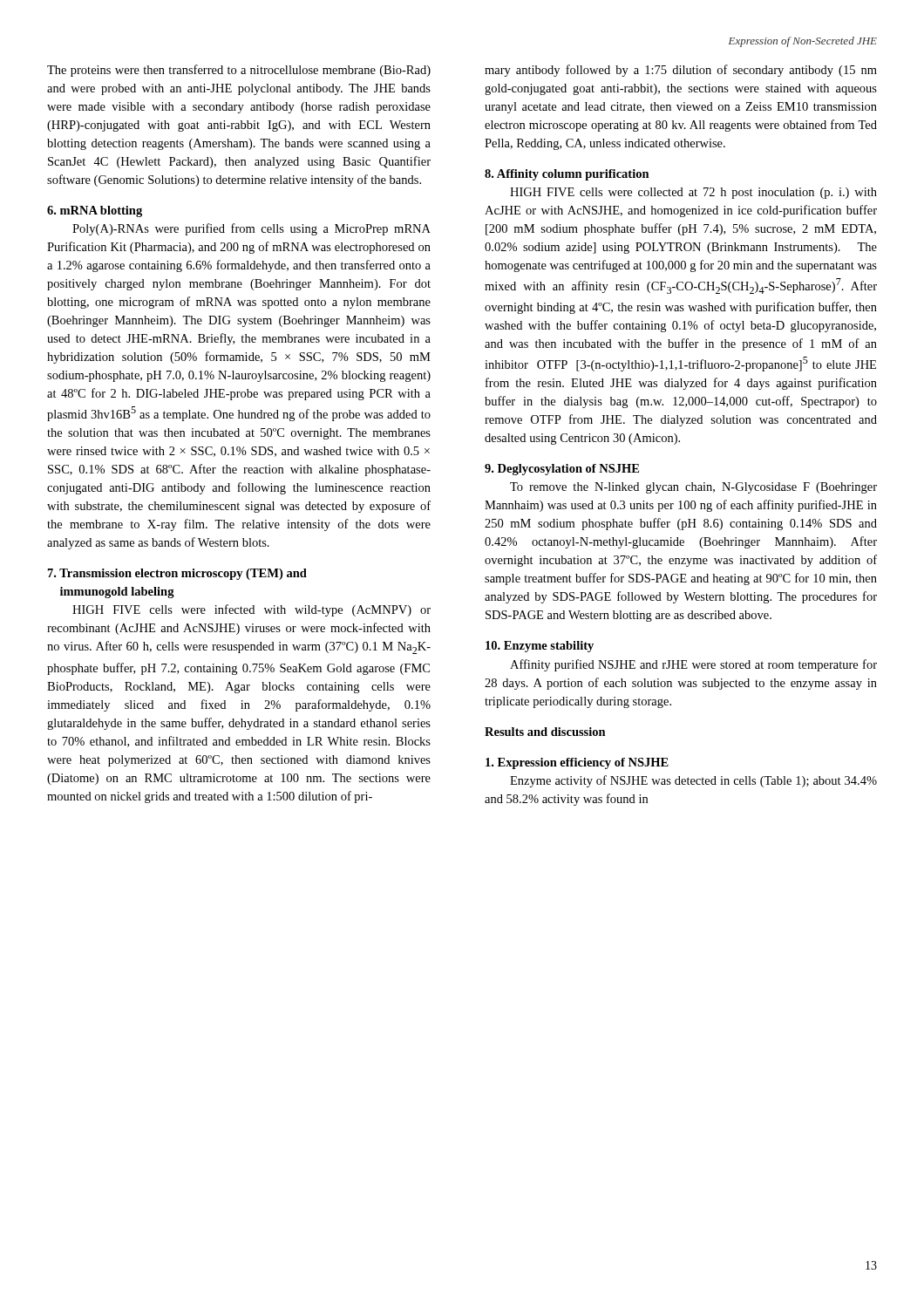Locate the section header that says "6. mRNA blotting"

(x=95, y=211)
